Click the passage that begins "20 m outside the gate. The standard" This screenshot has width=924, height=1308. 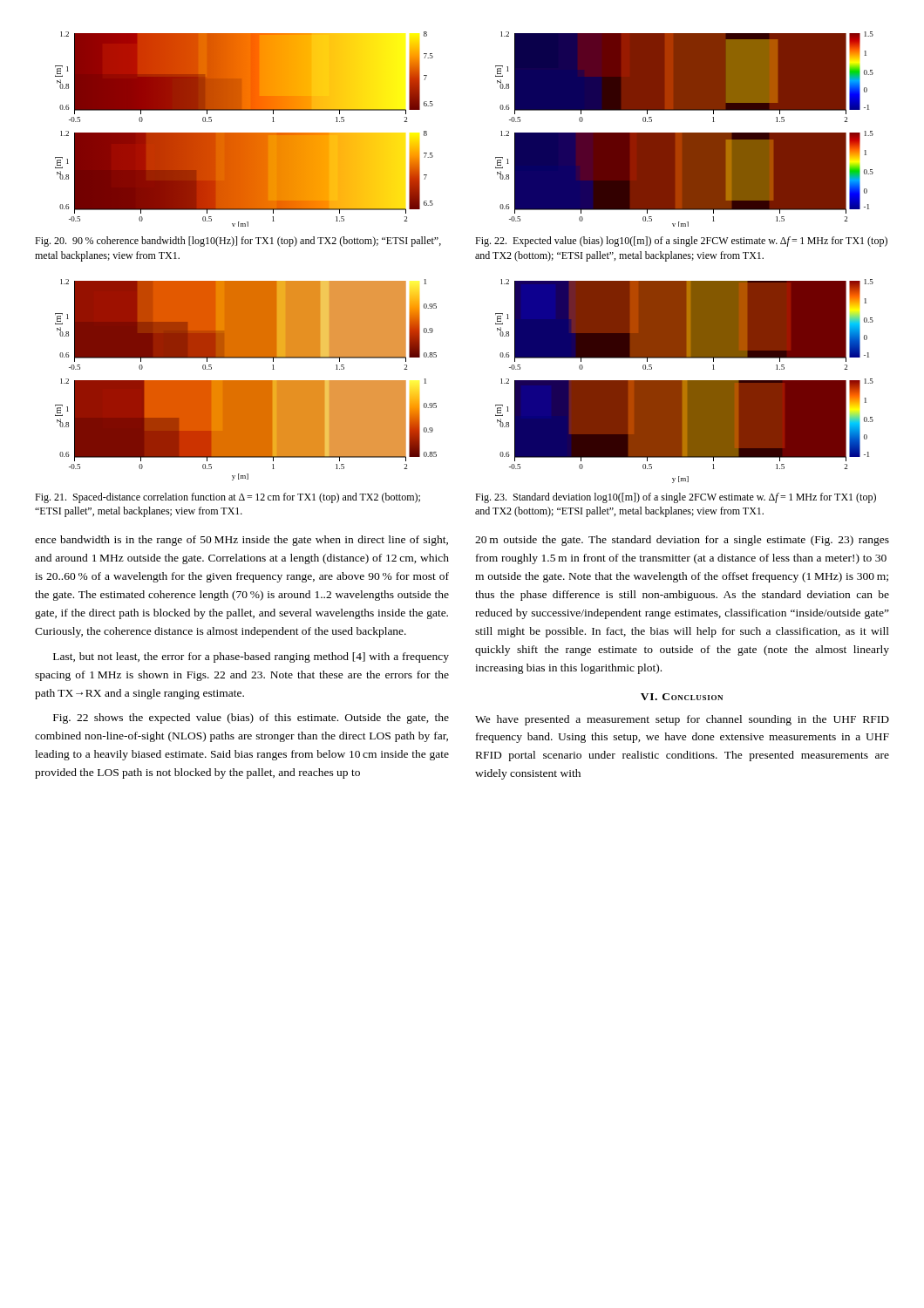tap(682, 604)
